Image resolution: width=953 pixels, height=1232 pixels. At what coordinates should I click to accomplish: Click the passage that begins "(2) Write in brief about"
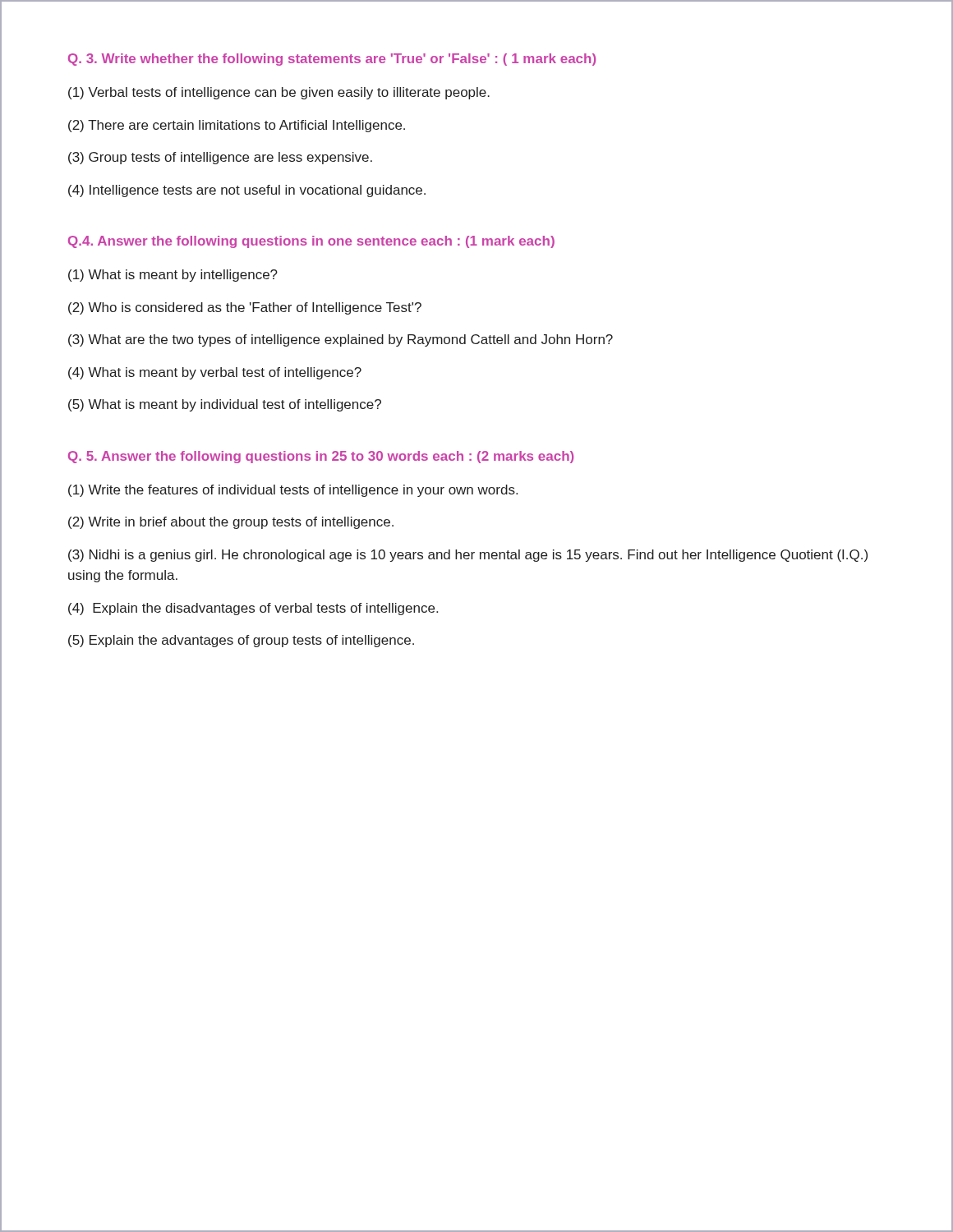(x=231, y=522)
